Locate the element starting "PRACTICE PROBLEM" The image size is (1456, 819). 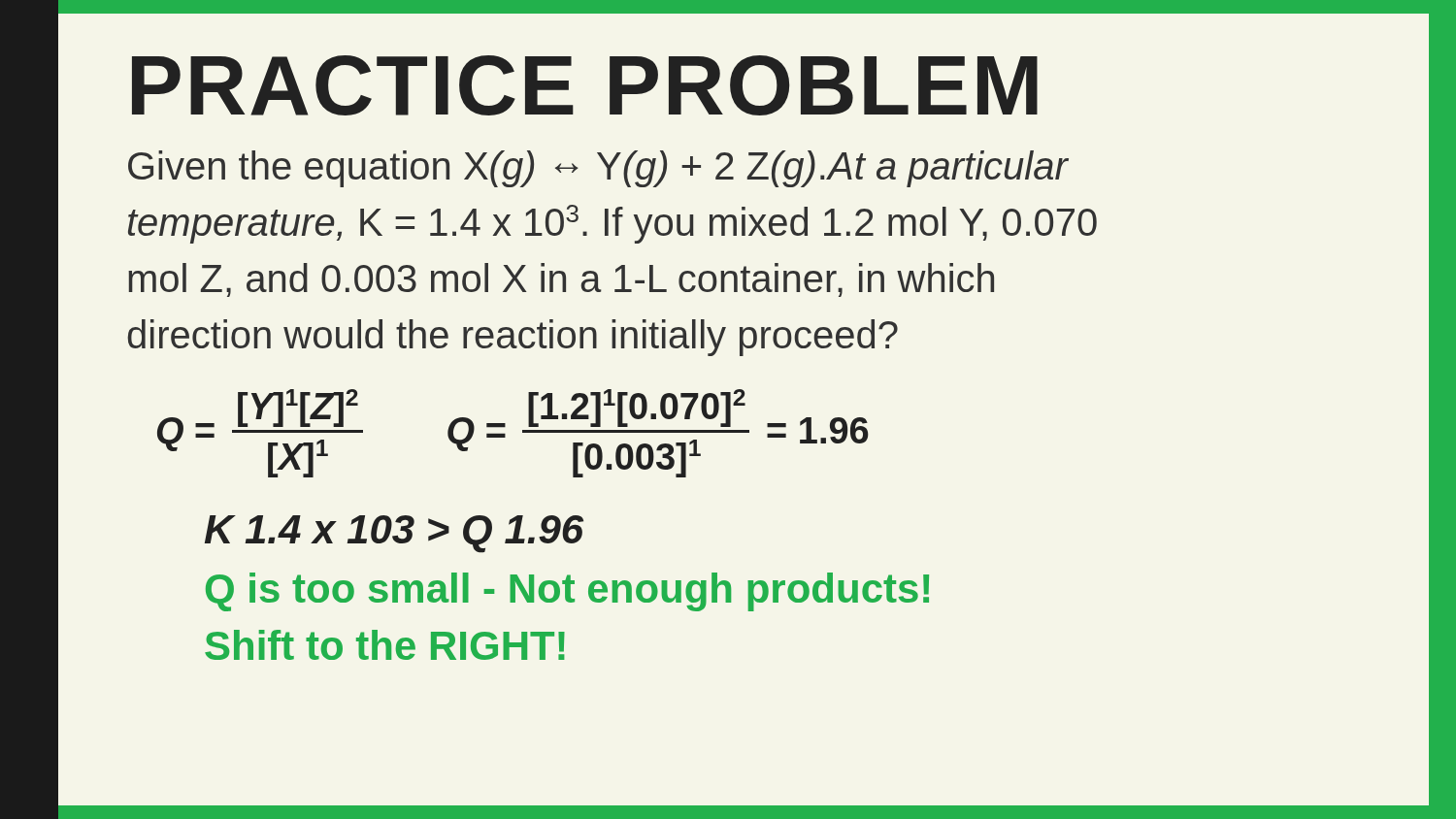[x=743, y=85]
